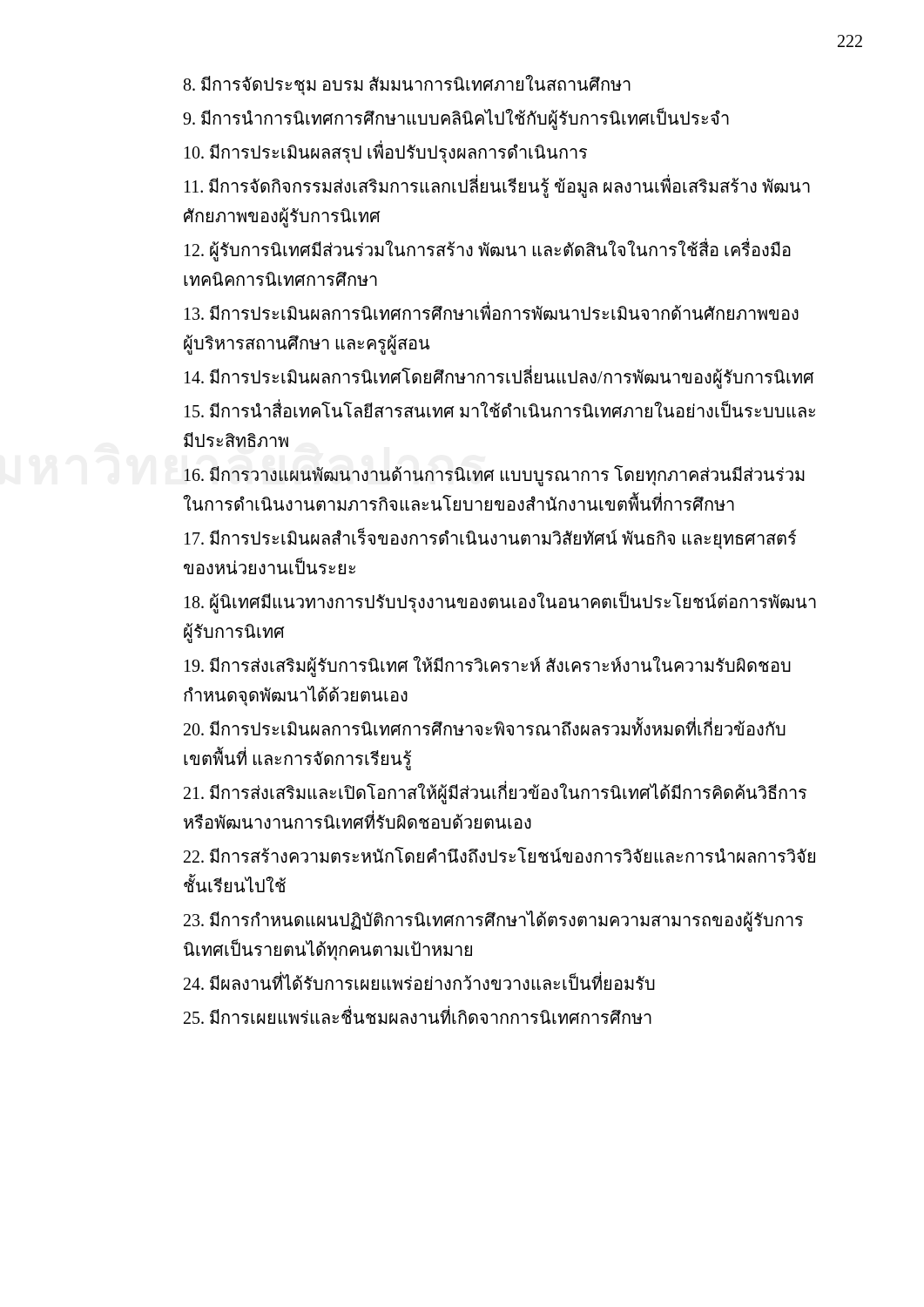This screenshot has width=924, height=1307.
Task: Find the list item with the text "14. มีการประเมินผลการนิเทศโดยศึกษาการเปลี่ยนแปลง/การพัฒนาของผู้รับการนิเทศ"
Action: [498, 377]
